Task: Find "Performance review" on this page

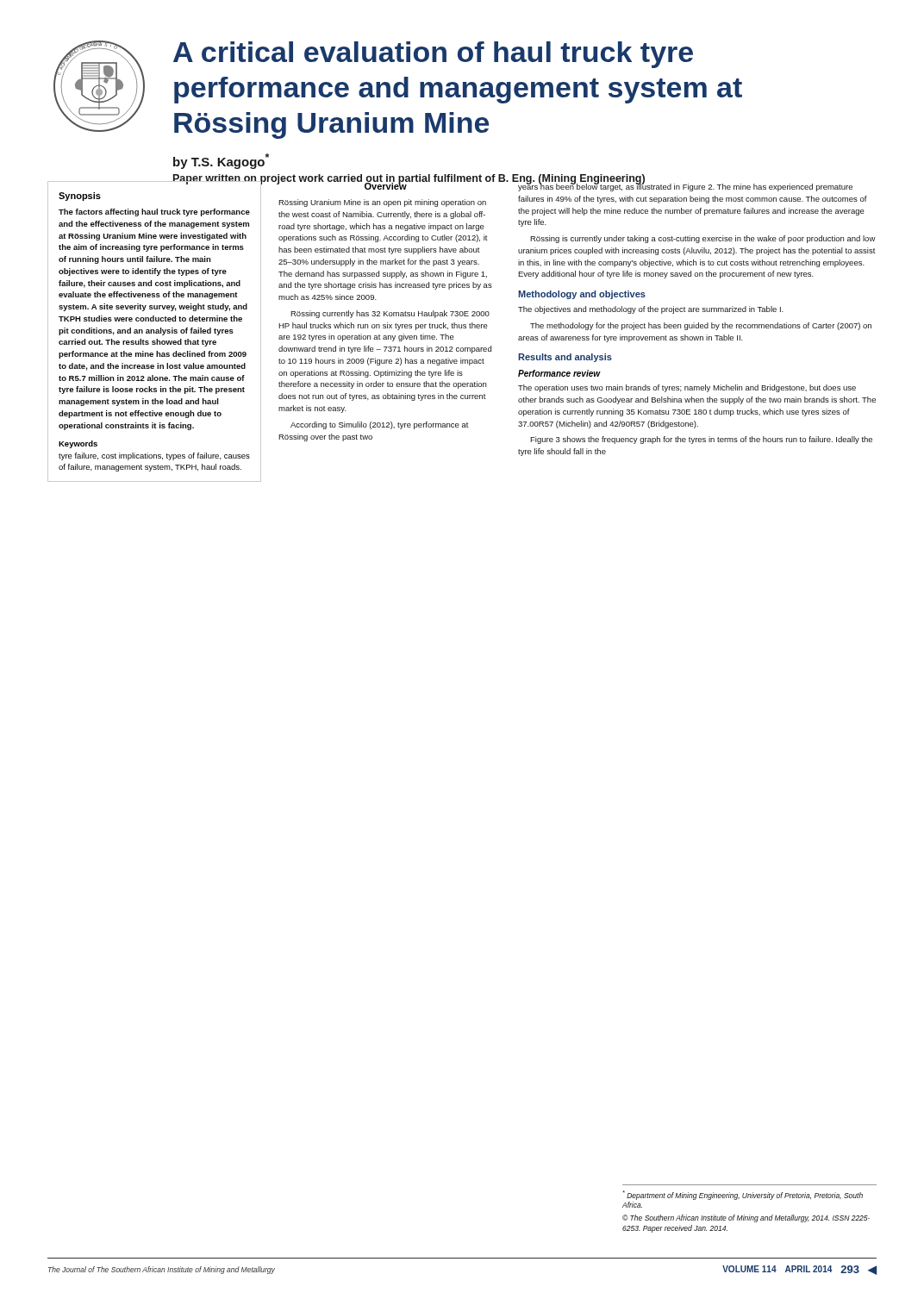Action: 559,374
